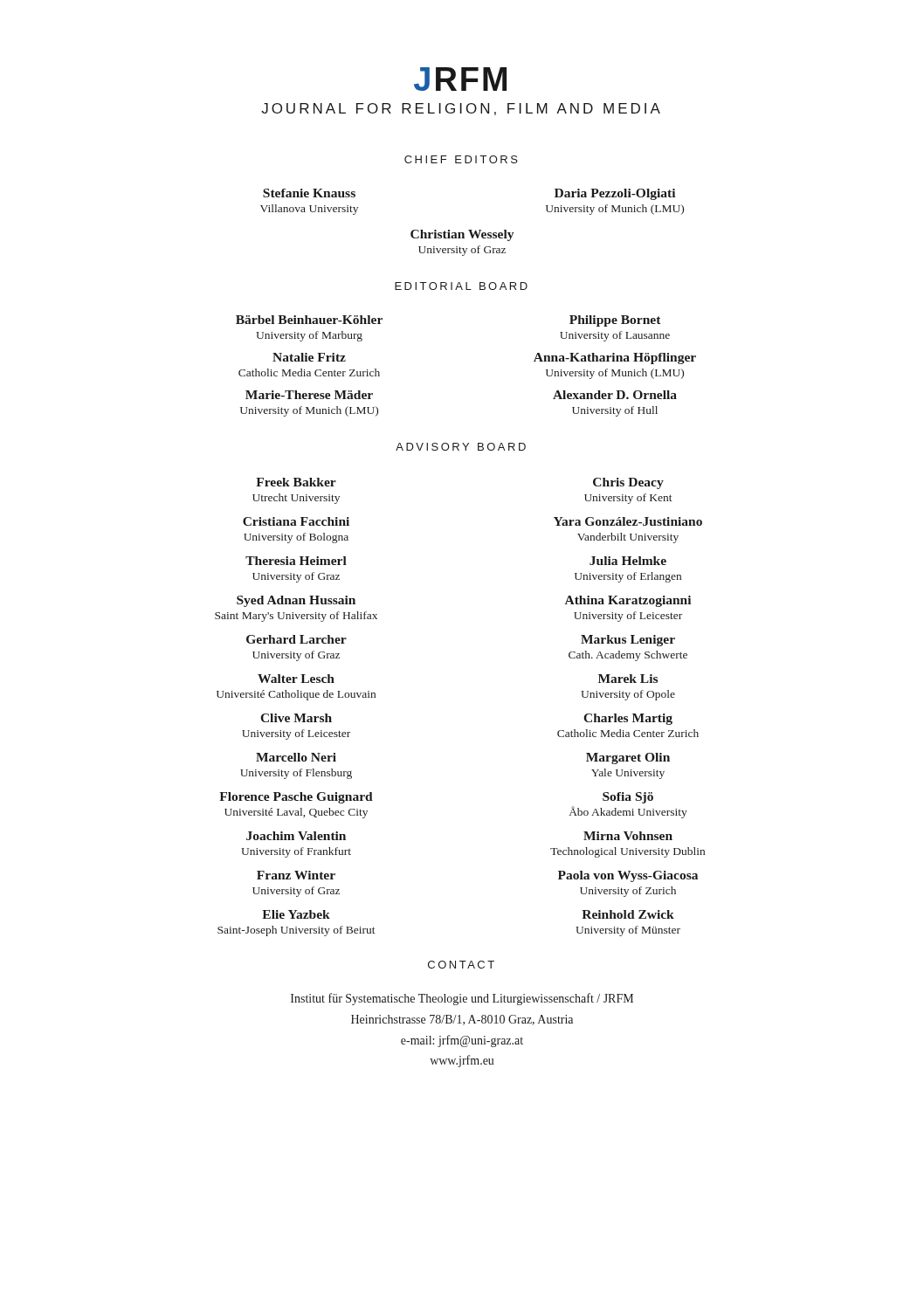The image size is (924, 1310).
Task: Navigate to the block starting "EDITORIAL BOARD"
Action: tap(462, 286)
